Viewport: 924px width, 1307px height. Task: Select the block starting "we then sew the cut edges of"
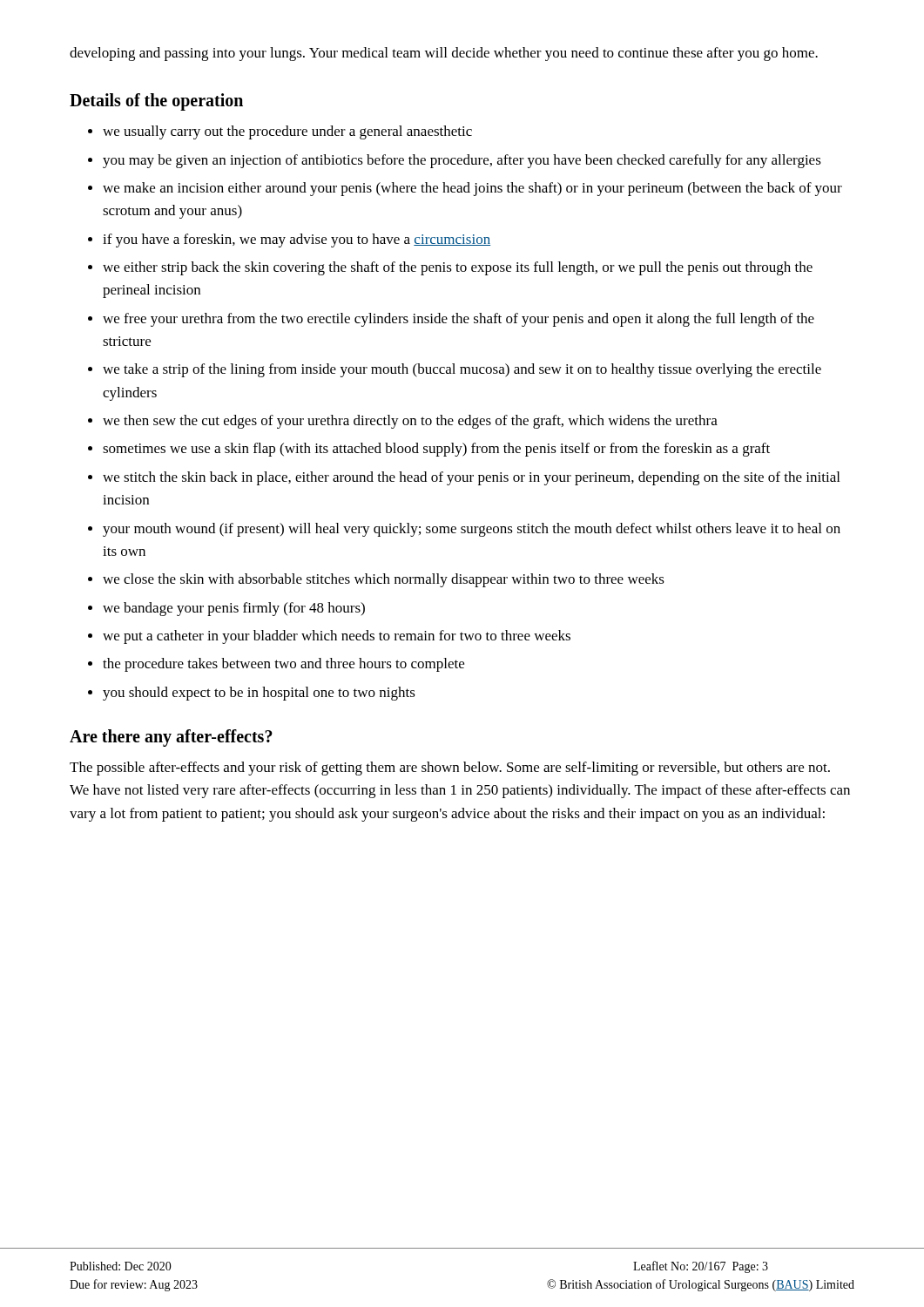tap(410, 421)
